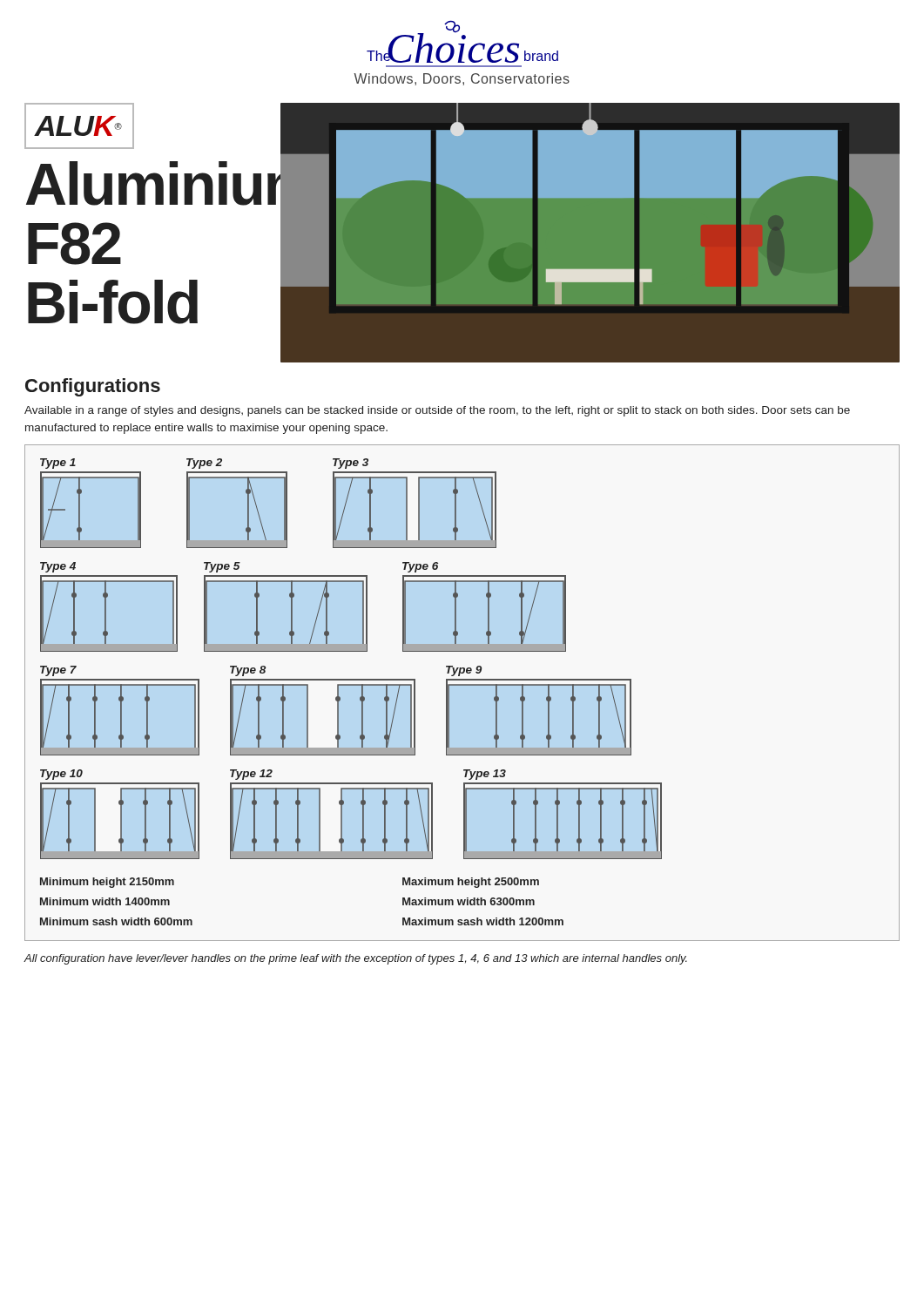
Task: Point to the element starting "ALUK® AluminiumF82Bi-fold"
Action: coord(146,217)
